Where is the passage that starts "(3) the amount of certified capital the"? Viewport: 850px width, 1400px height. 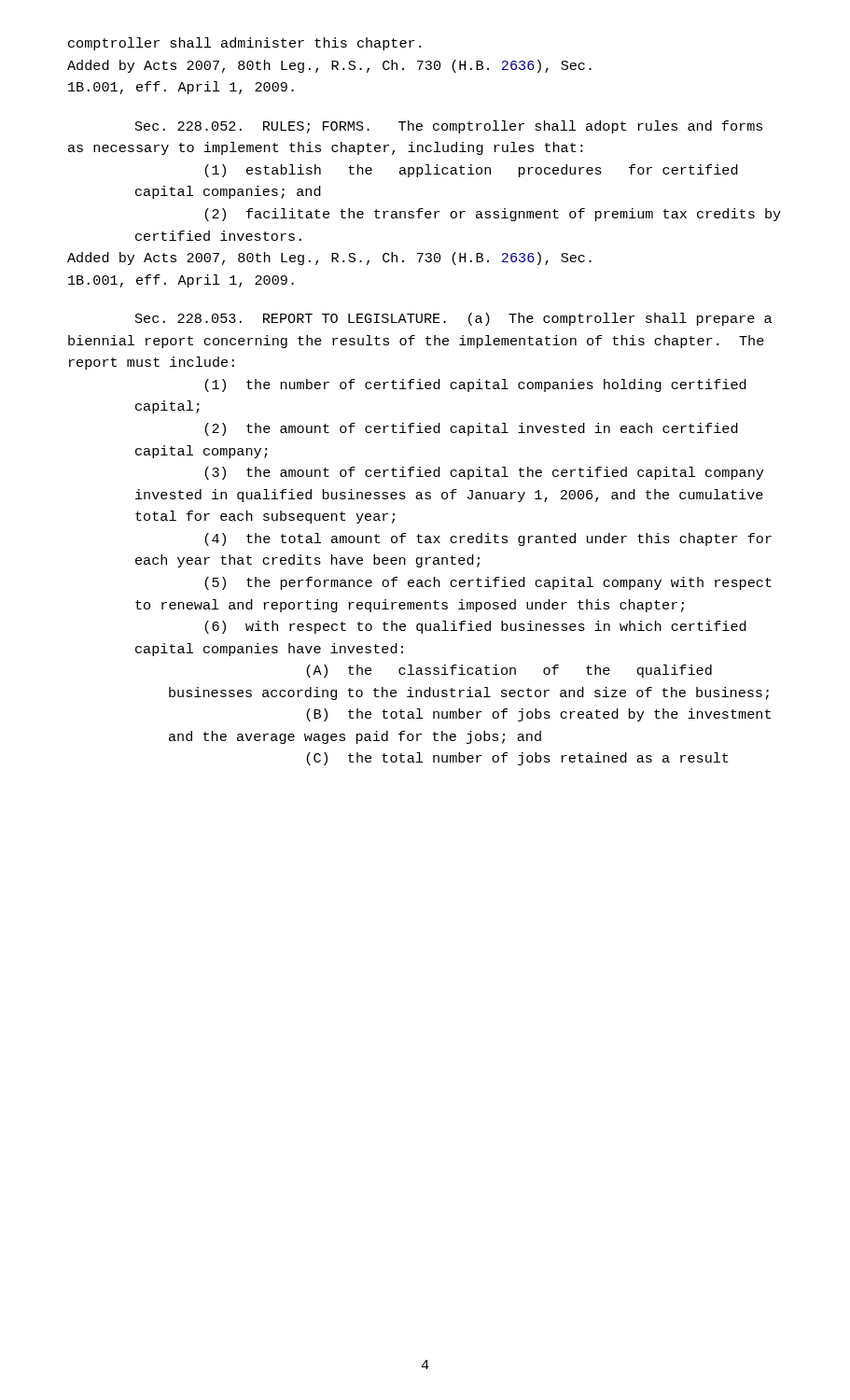pos(449,495)
